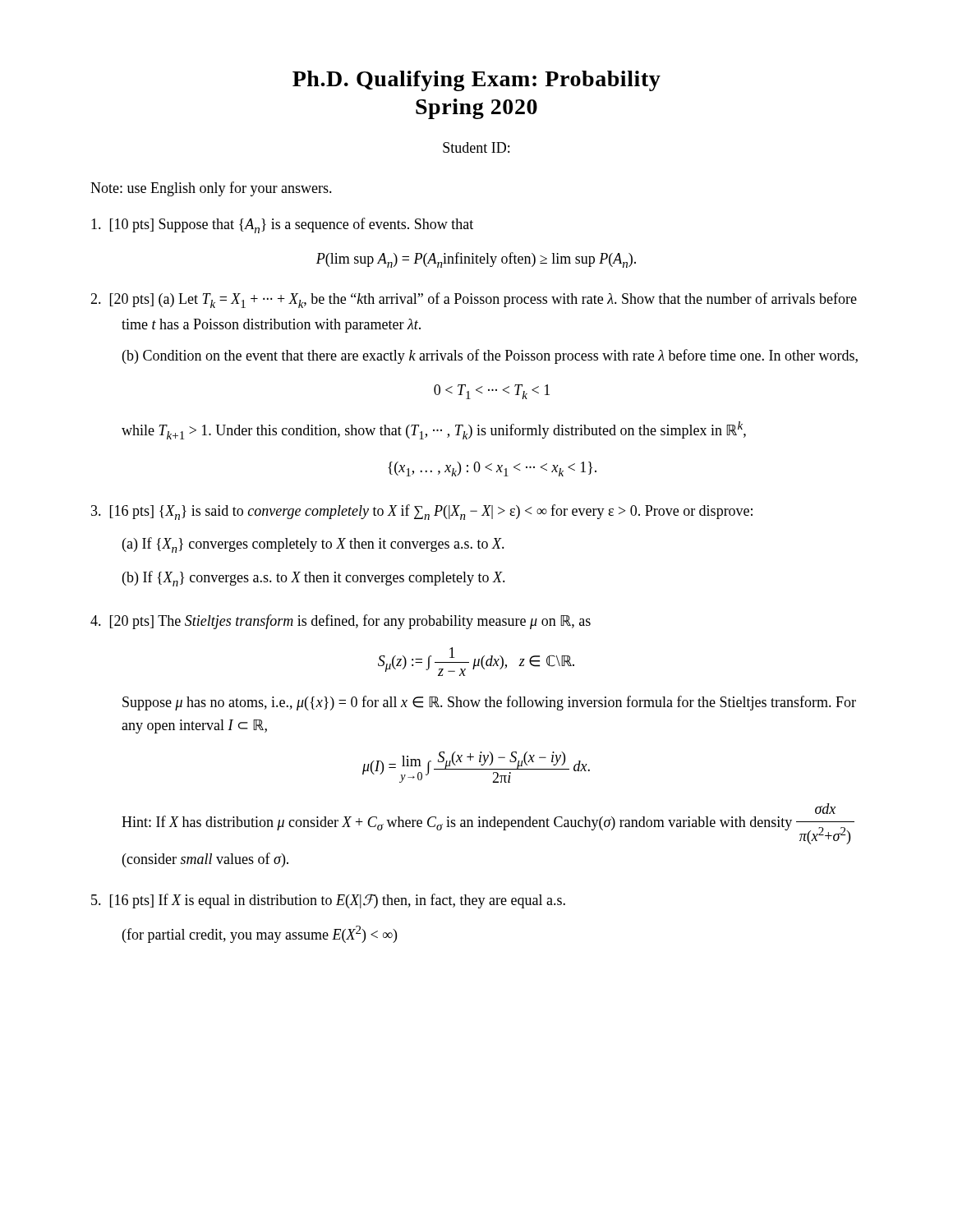Image resolution: width=953 pixels, height=1232 pixels.
Task: Select the text that says "Note: use English only for your answers."
Action: [211, 188]
